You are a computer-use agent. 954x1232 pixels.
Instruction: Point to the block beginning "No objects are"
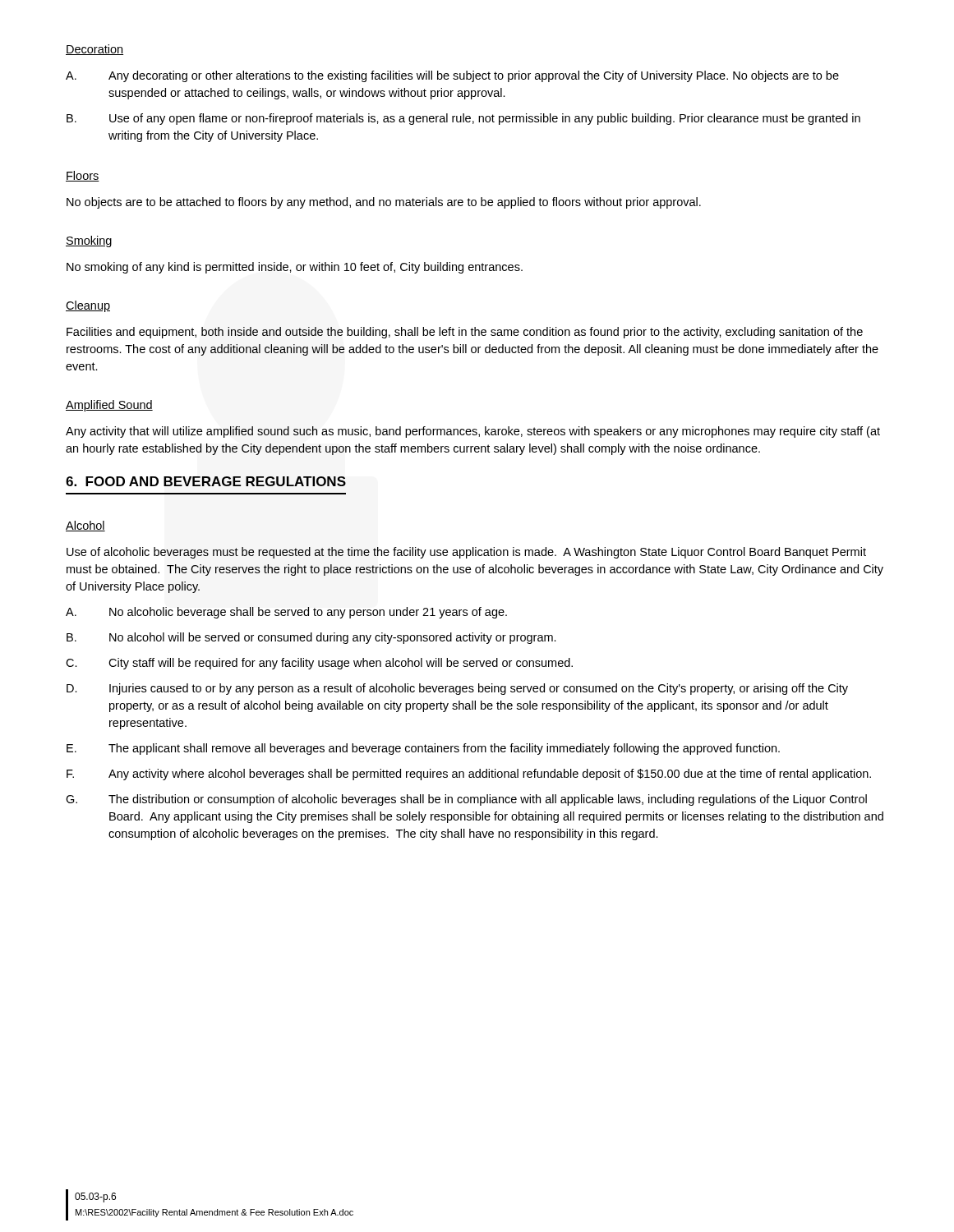(384, 202)
